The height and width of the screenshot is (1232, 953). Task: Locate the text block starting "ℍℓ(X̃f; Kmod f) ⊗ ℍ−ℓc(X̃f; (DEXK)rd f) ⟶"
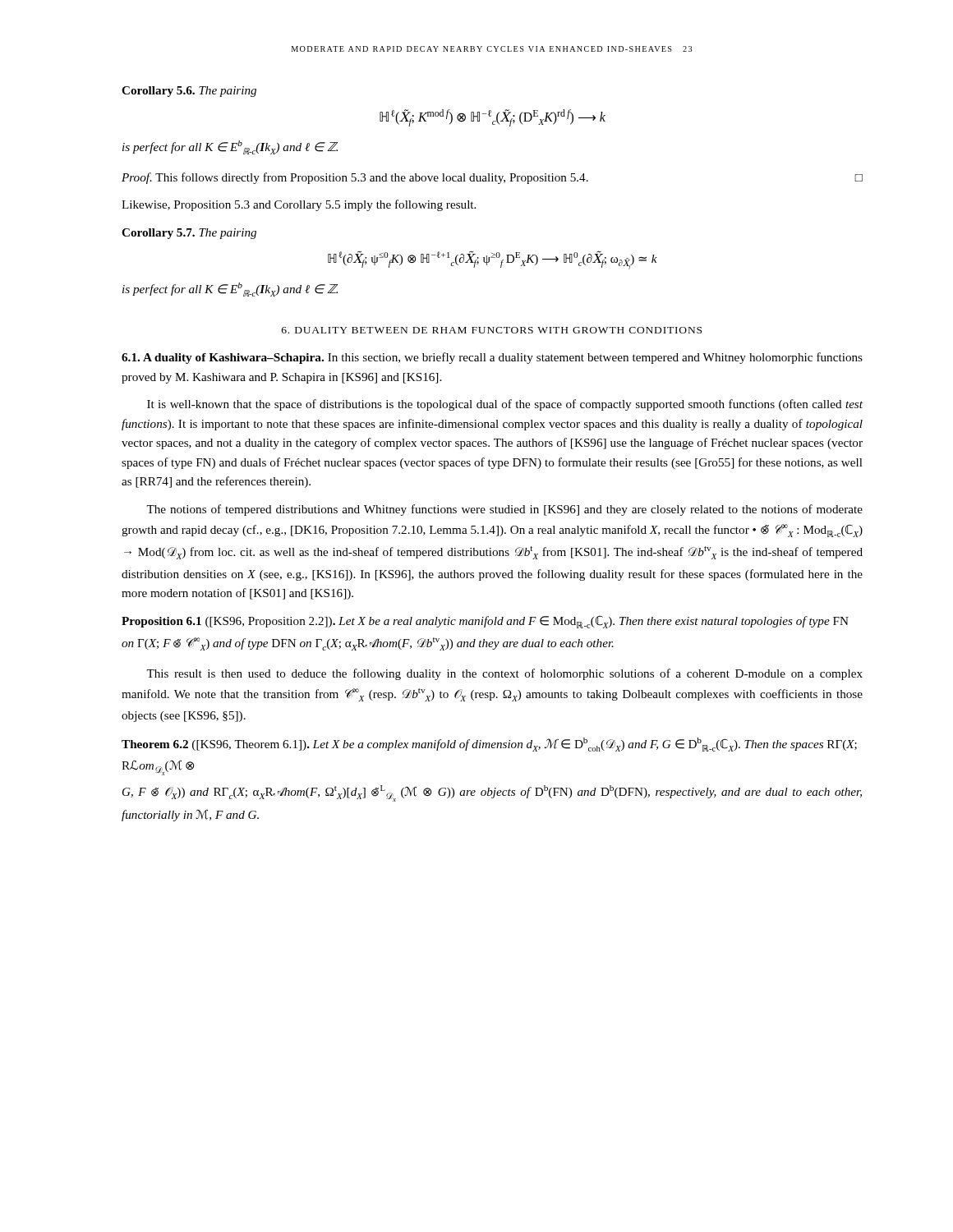[492, 118]
